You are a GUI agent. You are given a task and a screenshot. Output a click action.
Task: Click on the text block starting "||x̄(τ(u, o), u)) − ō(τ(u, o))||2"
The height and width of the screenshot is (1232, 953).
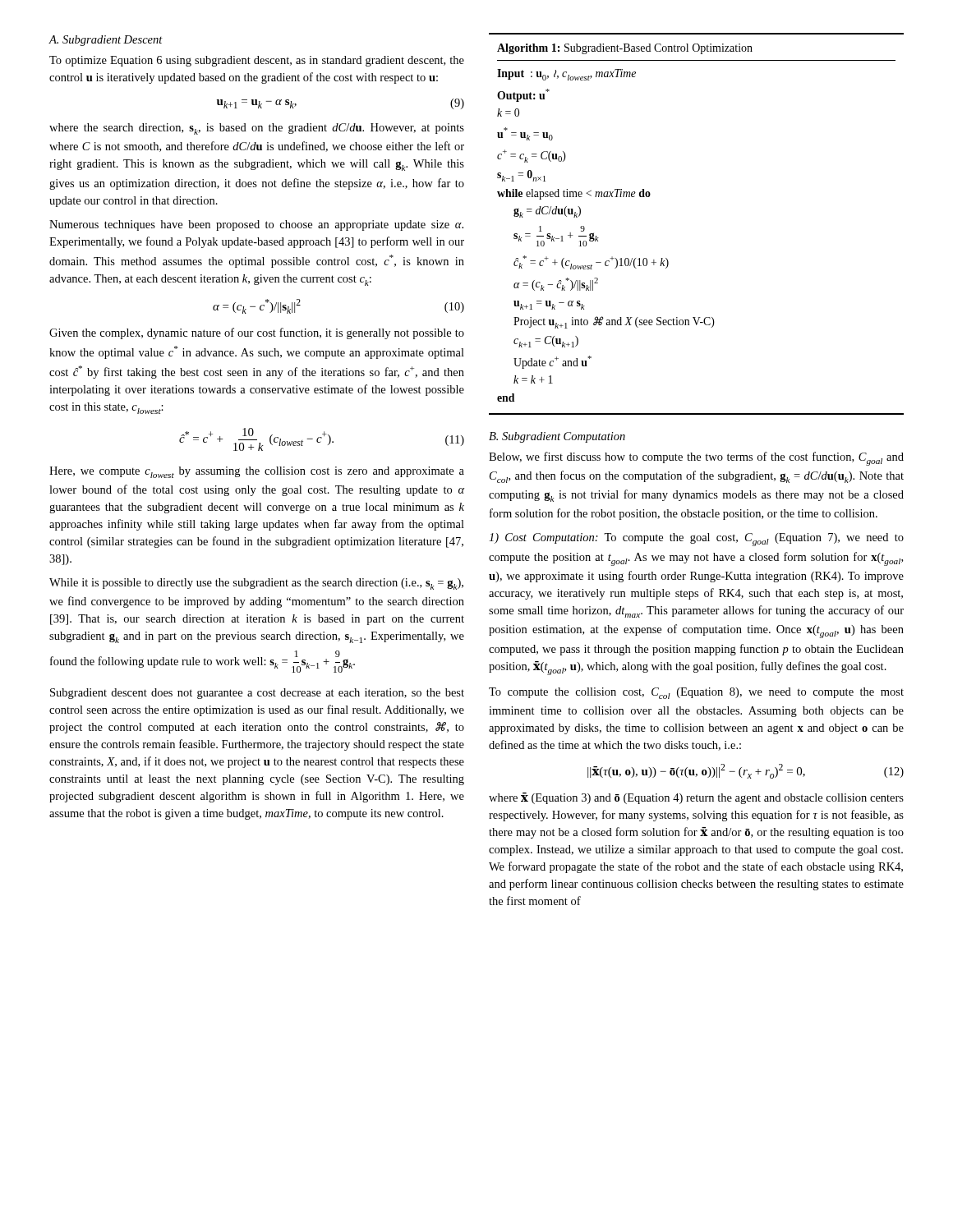point(745,772)
